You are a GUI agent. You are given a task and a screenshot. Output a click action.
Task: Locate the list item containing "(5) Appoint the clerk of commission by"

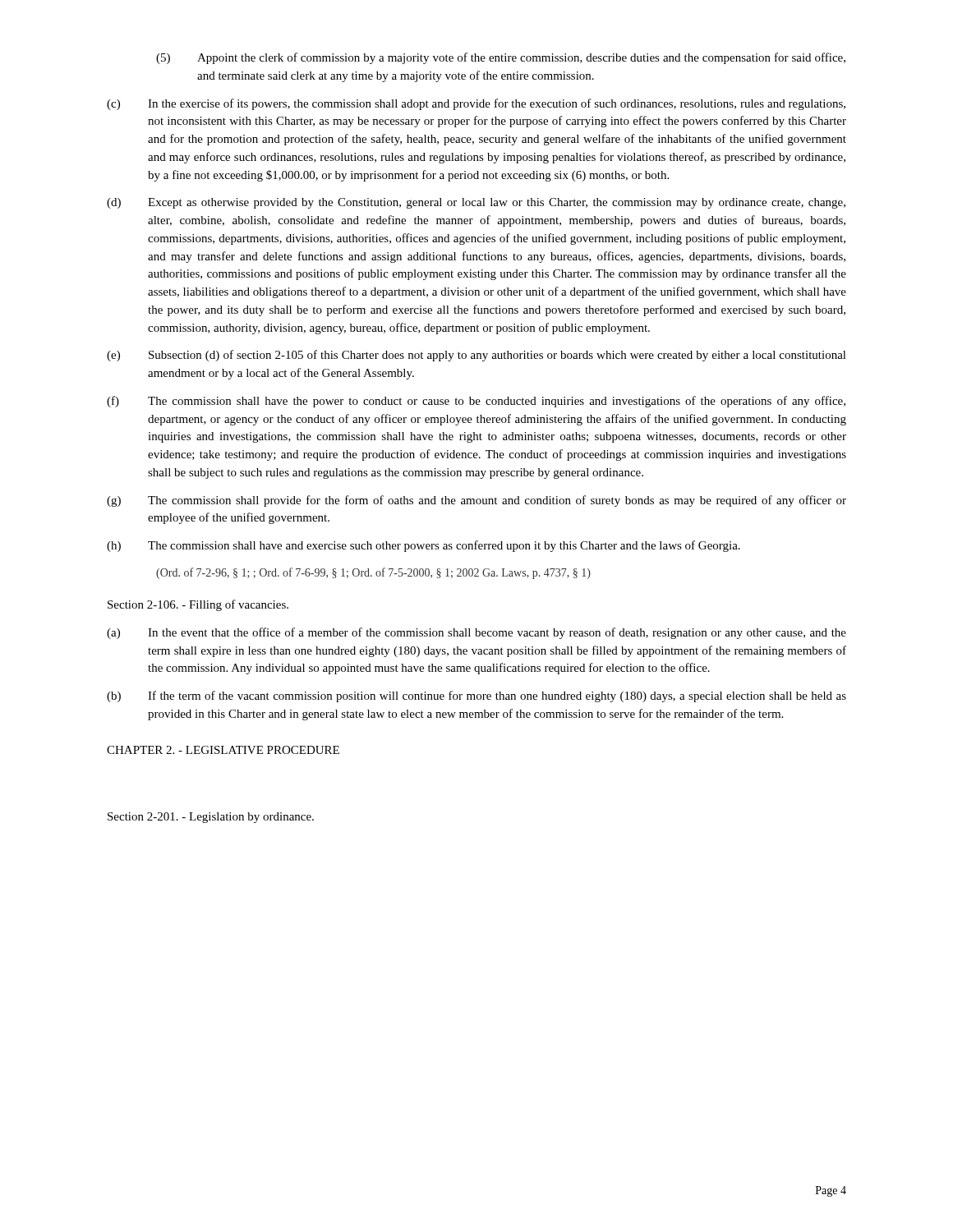(x=501, y=67)
